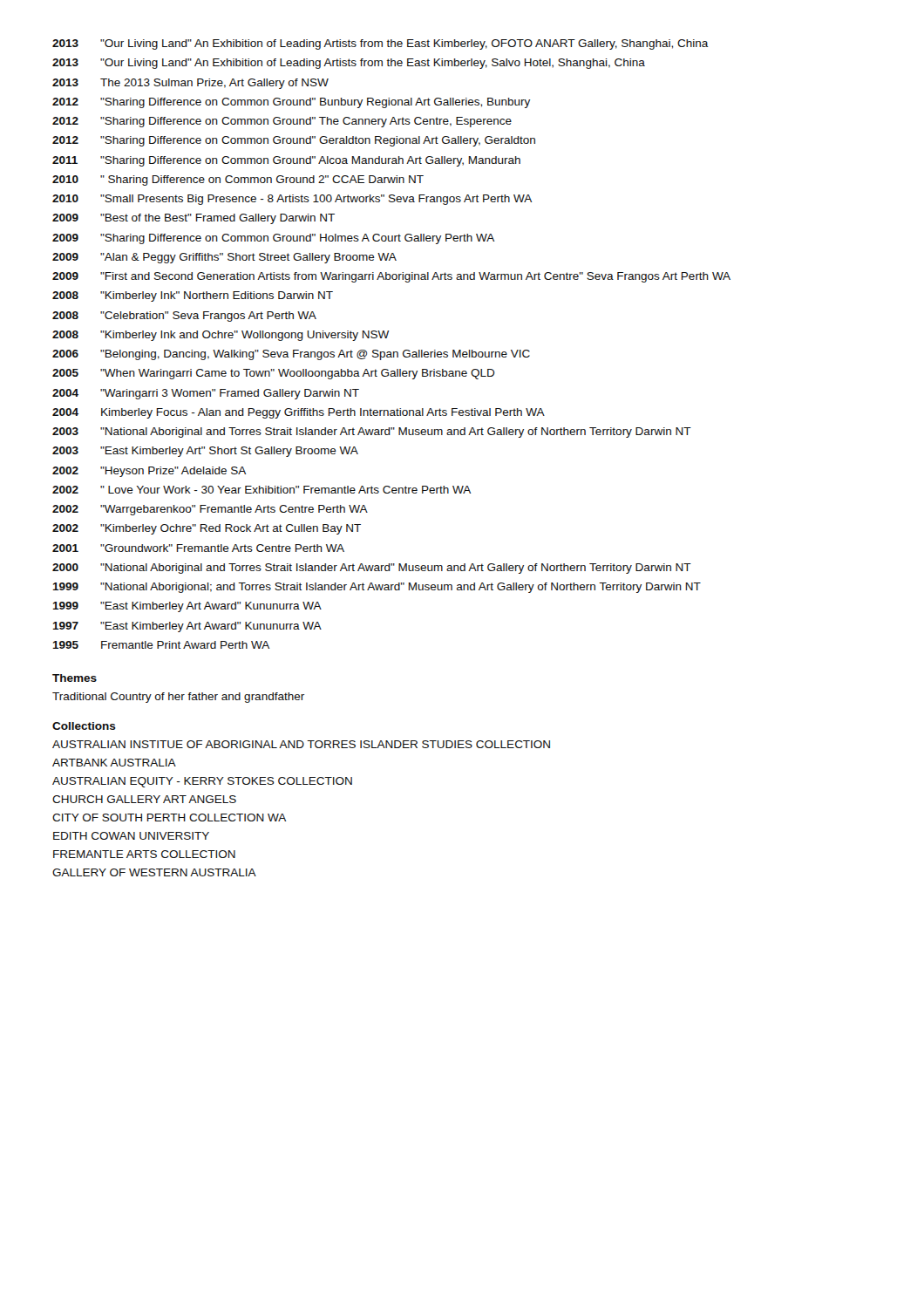Select the block starting "2004 "Waringarri 3"

click(206, 394)
